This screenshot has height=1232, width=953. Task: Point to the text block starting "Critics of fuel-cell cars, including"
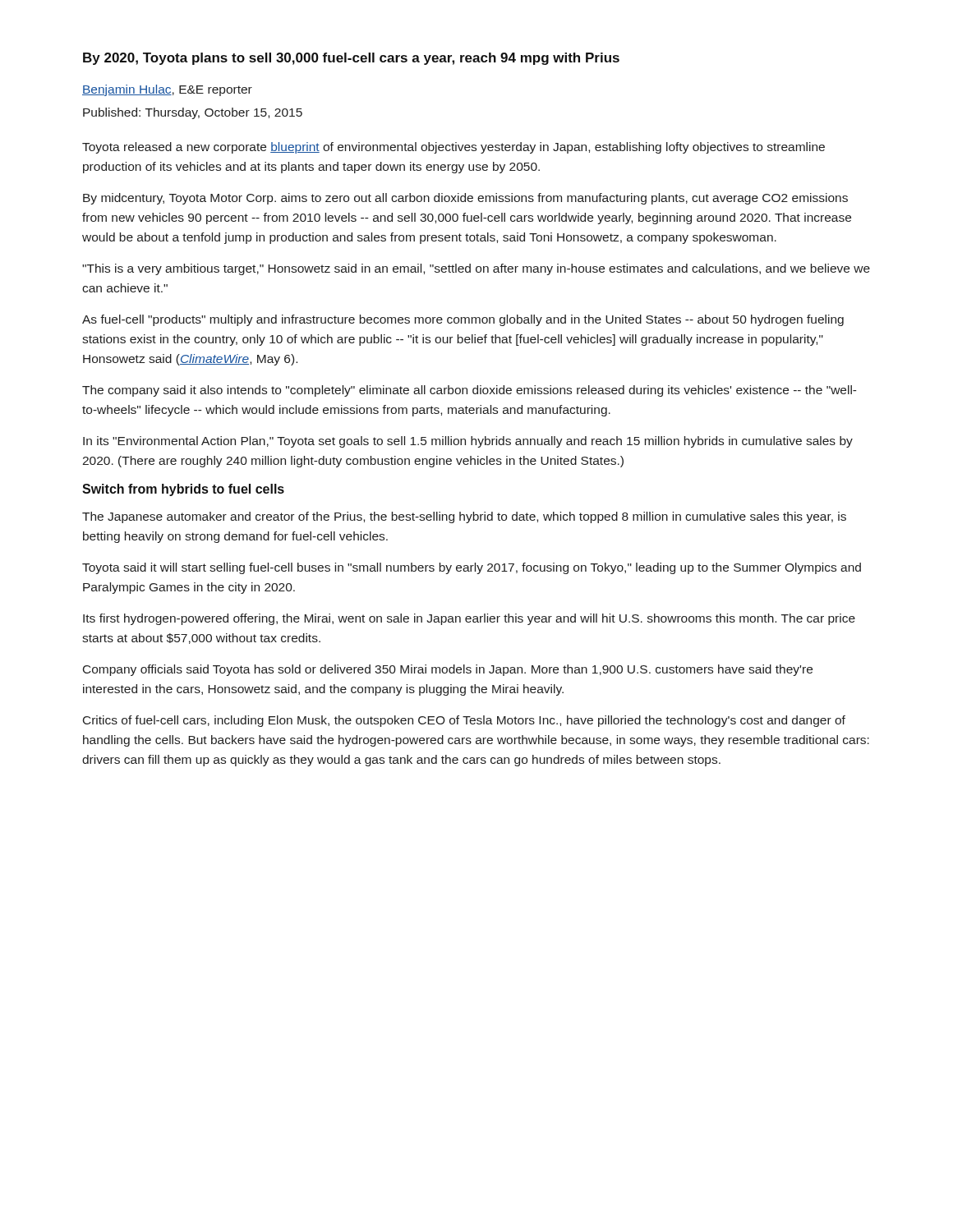(x=476, y=740)
